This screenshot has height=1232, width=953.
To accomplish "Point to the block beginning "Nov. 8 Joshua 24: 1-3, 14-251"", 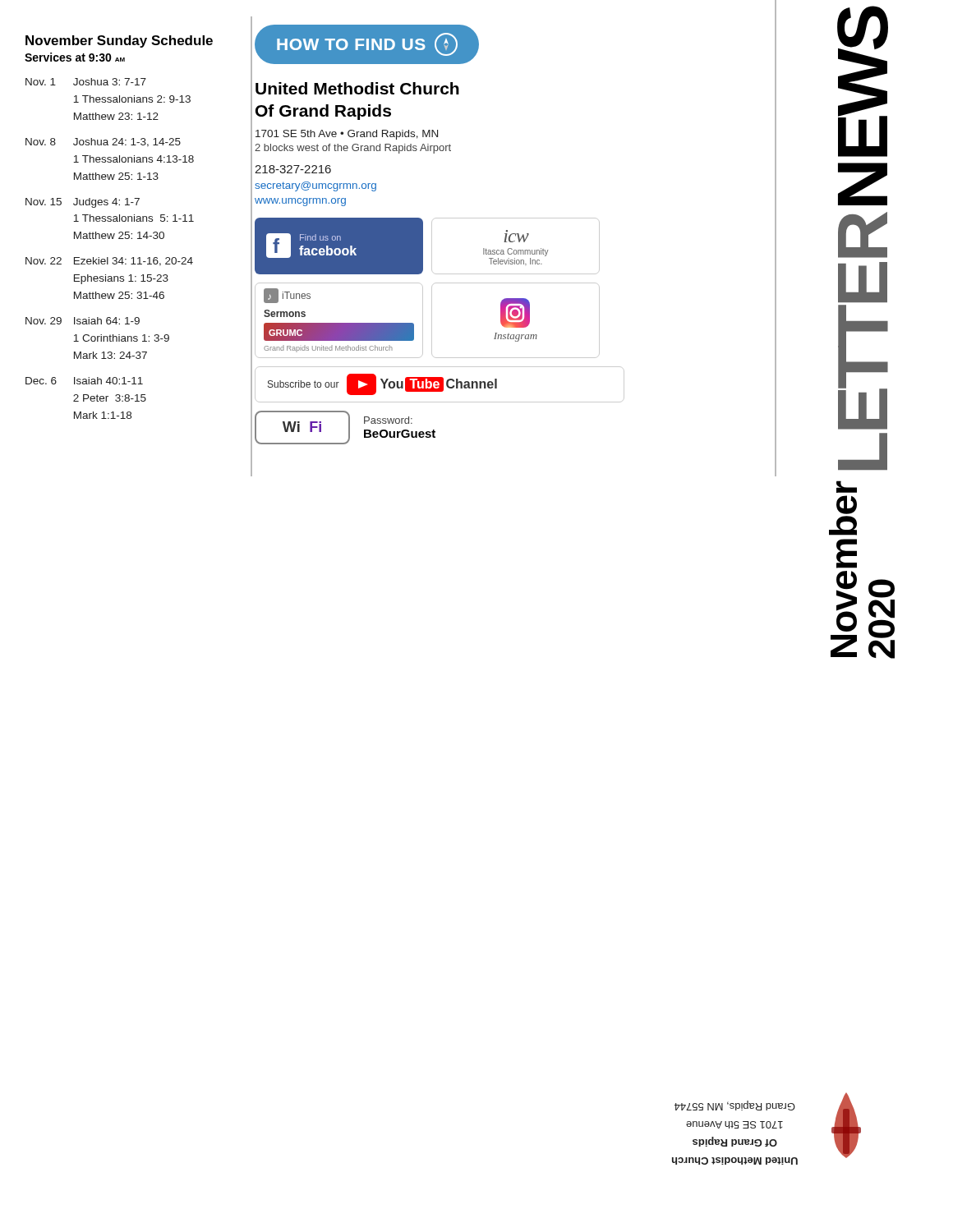I will click(x=109, y=159).
